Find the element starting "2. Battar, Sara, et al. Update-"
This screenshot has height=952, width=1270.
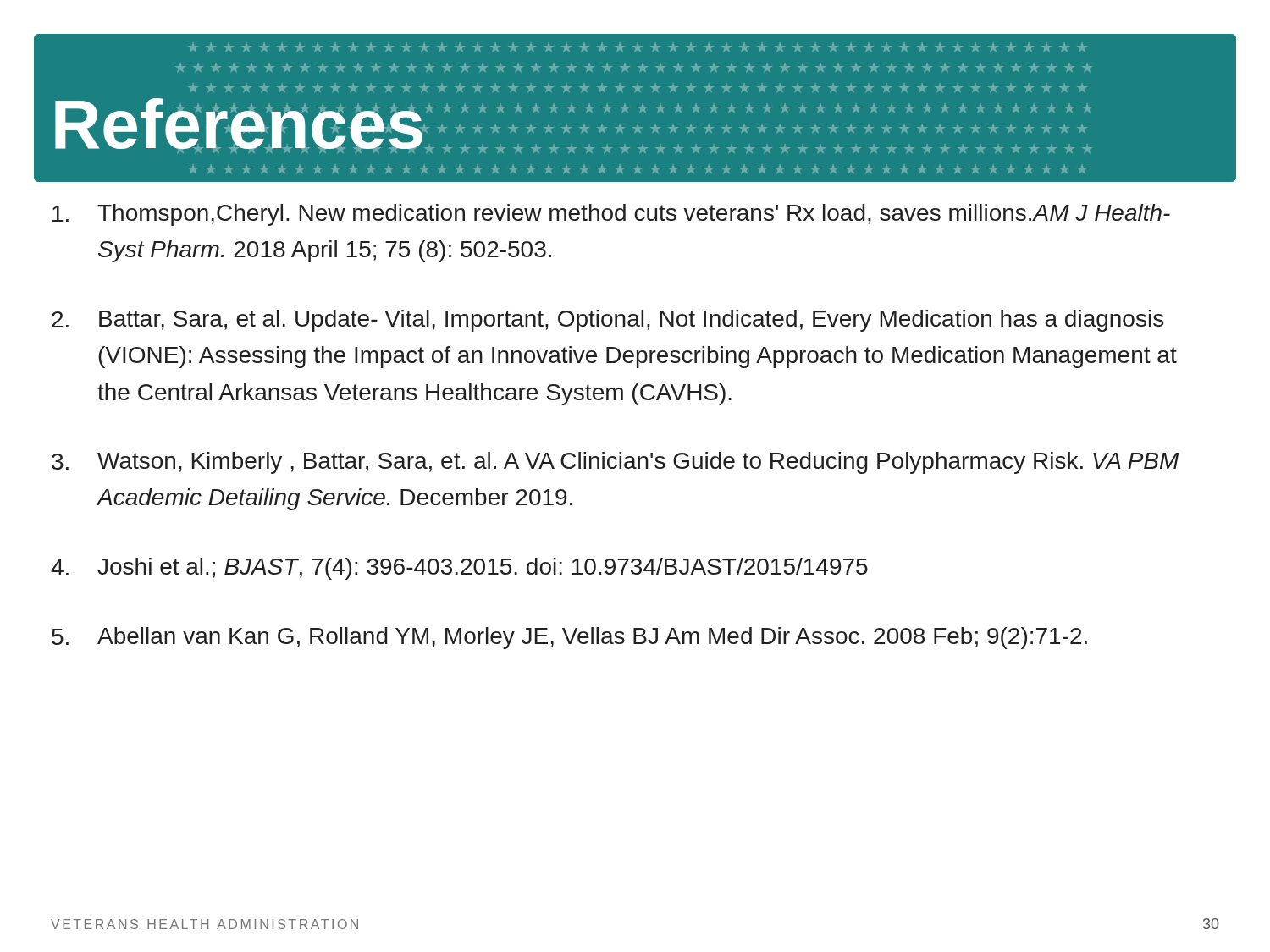pyautogui.click(x=627, y=355)
